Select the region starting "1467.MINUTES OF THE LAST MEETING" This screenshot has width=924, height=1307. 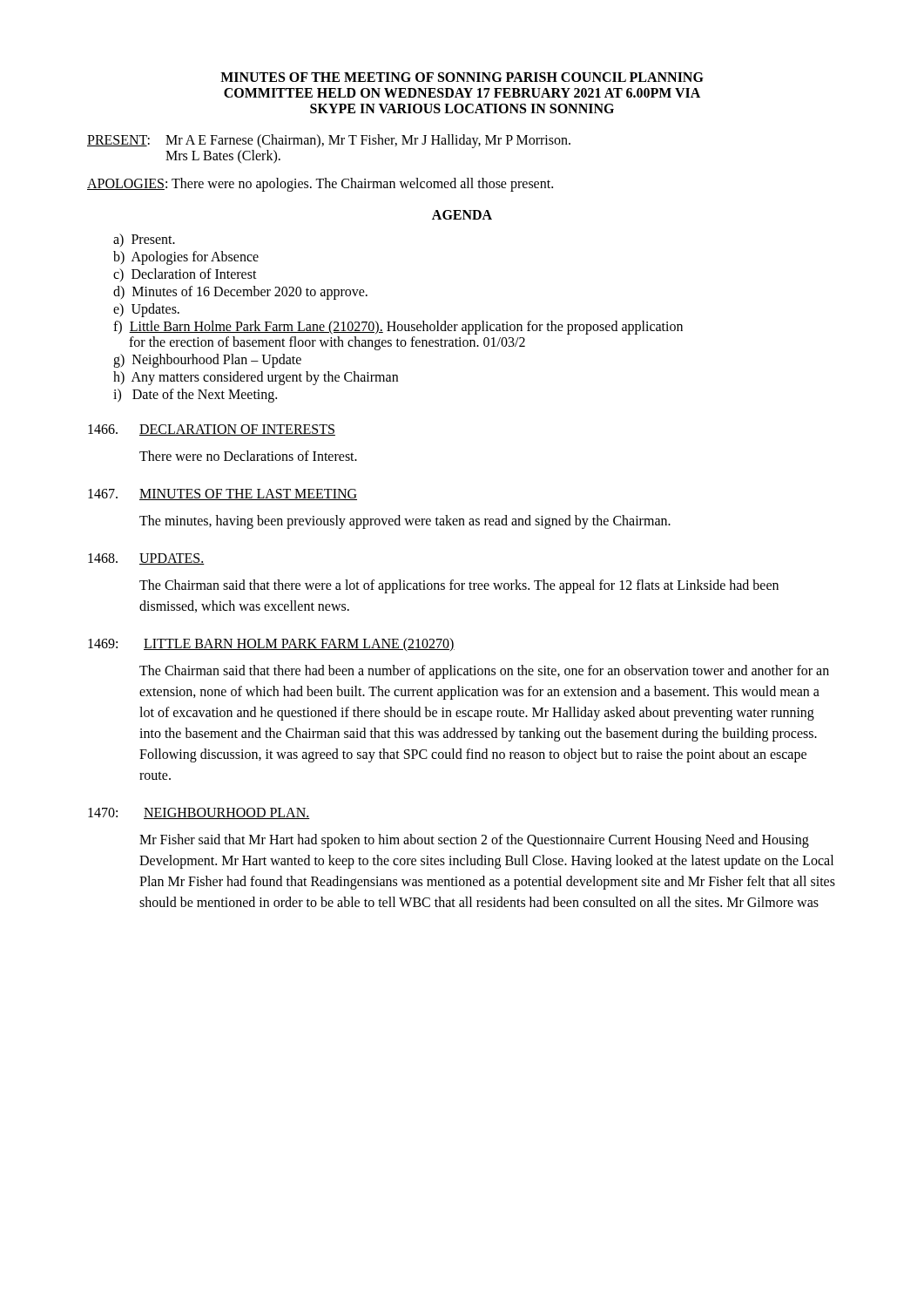pos(222,494)
